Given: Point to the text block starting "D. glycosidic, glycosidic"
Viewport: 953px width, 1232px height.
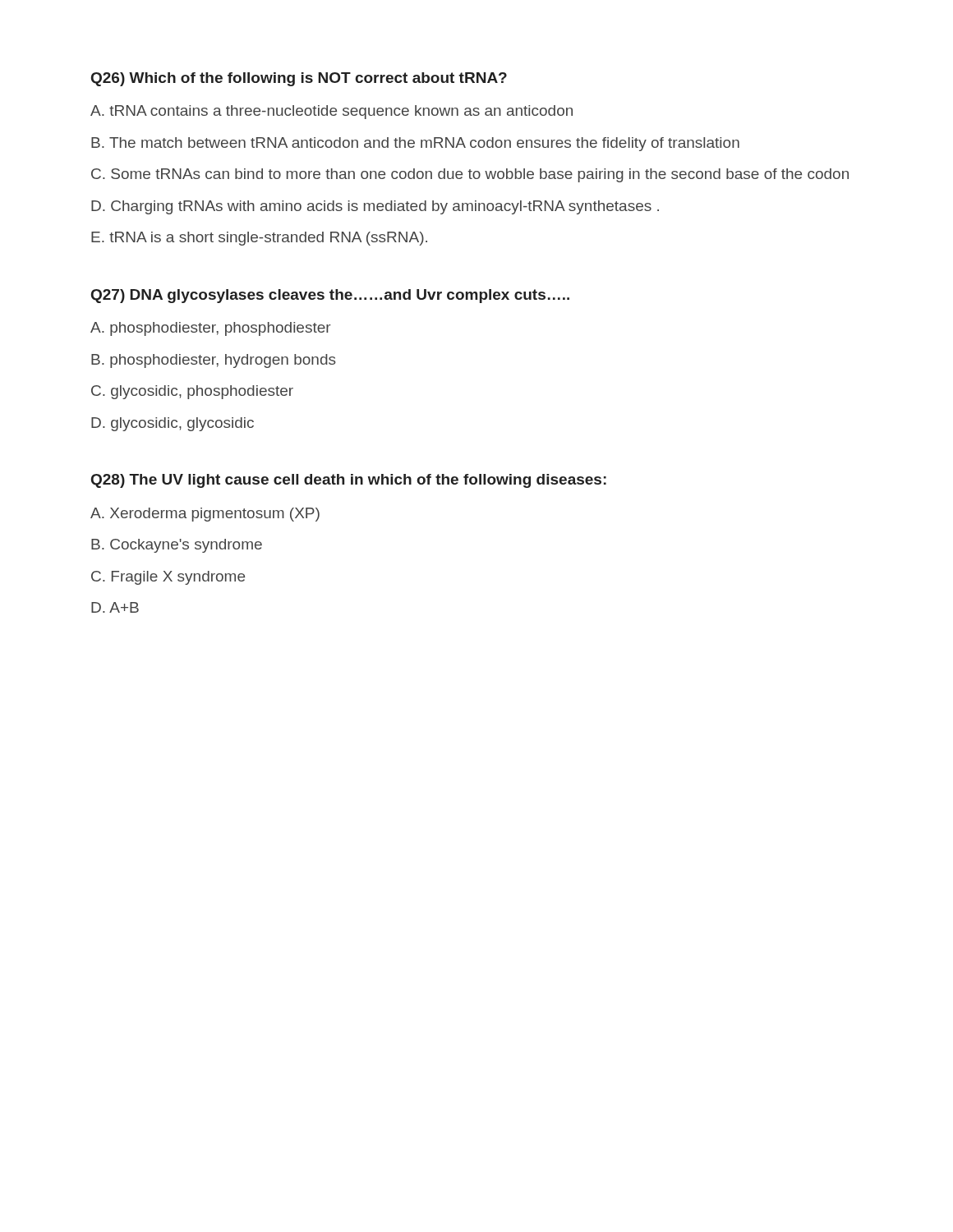Looking at the screenshot, I should [172, 422].
